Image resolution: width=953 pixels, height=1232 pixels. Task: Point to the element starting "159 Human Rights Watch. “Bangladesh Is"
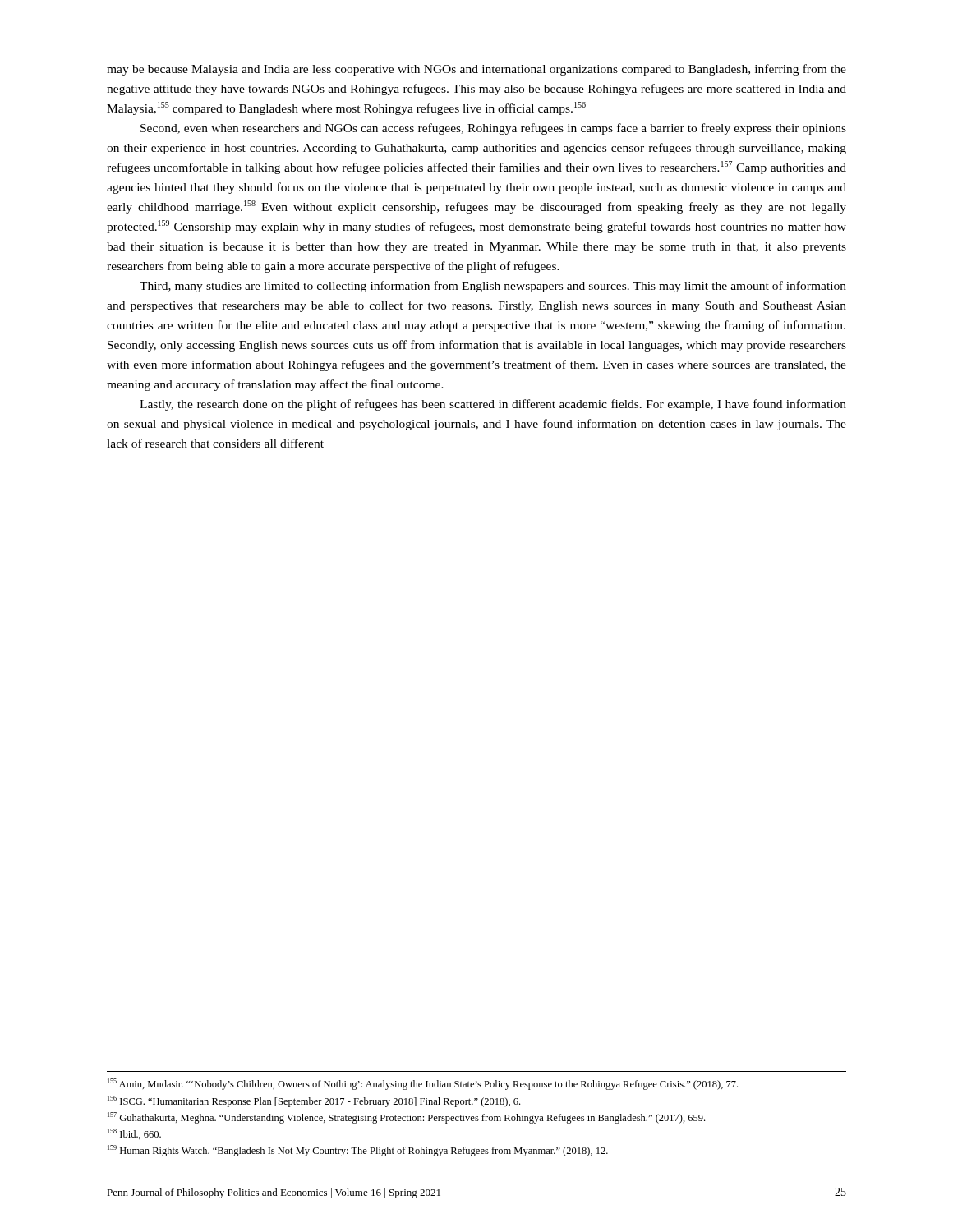[358, 1150]
